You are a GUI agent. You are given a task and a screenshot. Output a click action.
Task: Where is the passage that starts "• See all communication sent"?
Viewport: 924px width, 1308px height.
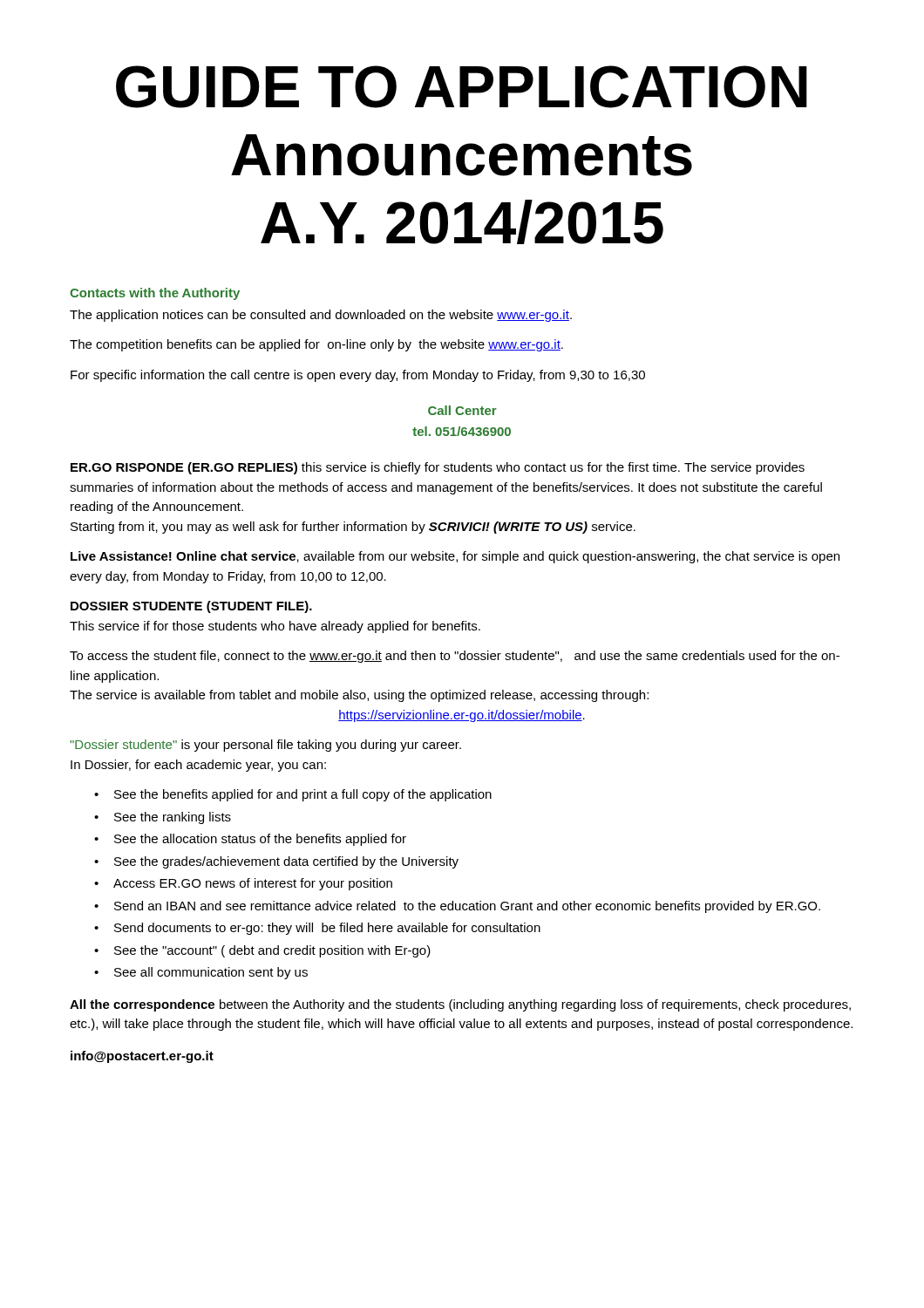point(189,972)
